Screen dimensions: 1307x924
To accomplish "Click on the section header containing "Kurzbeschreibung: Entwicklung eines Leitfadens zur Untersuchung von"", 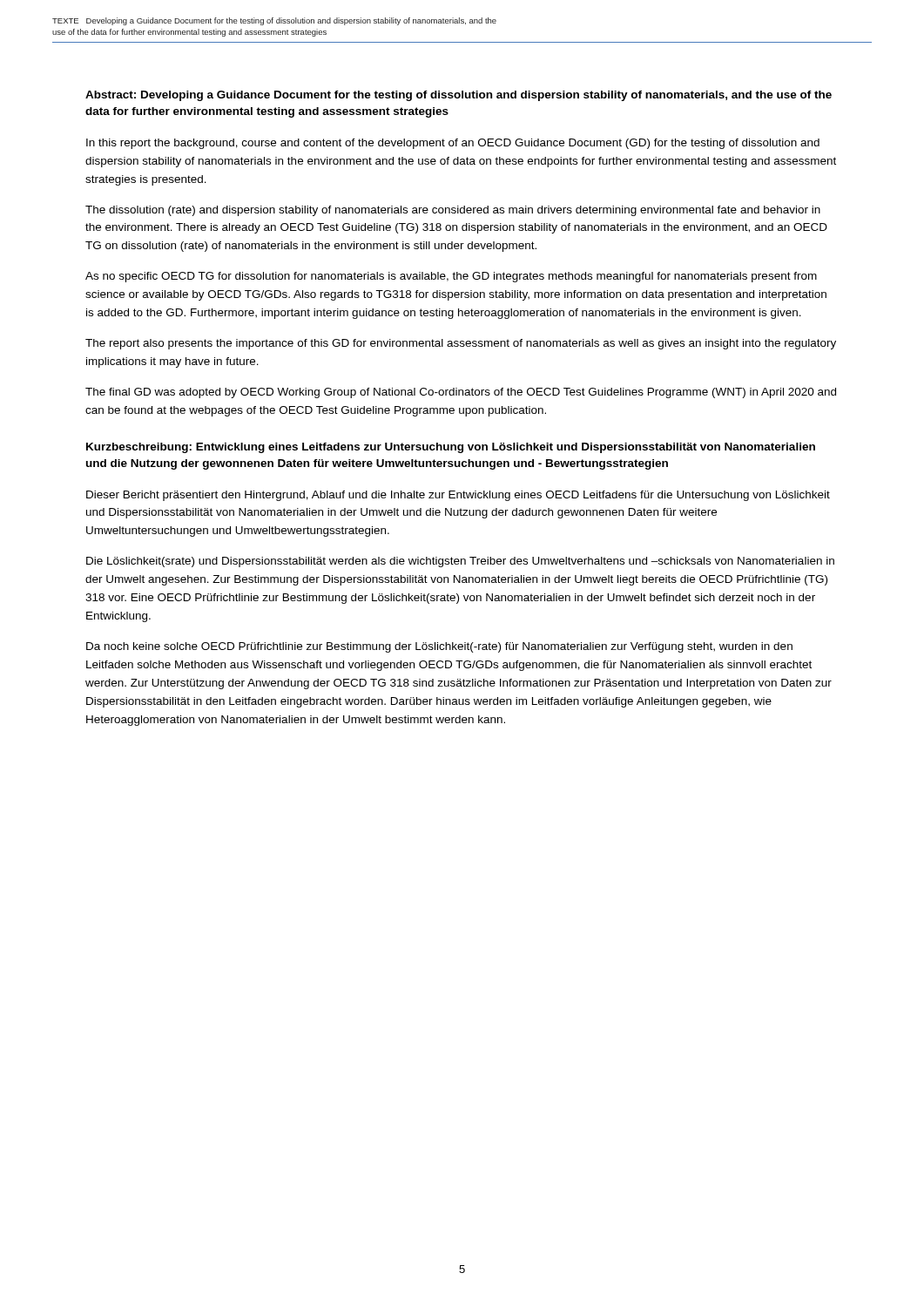I will coord(451,455).
